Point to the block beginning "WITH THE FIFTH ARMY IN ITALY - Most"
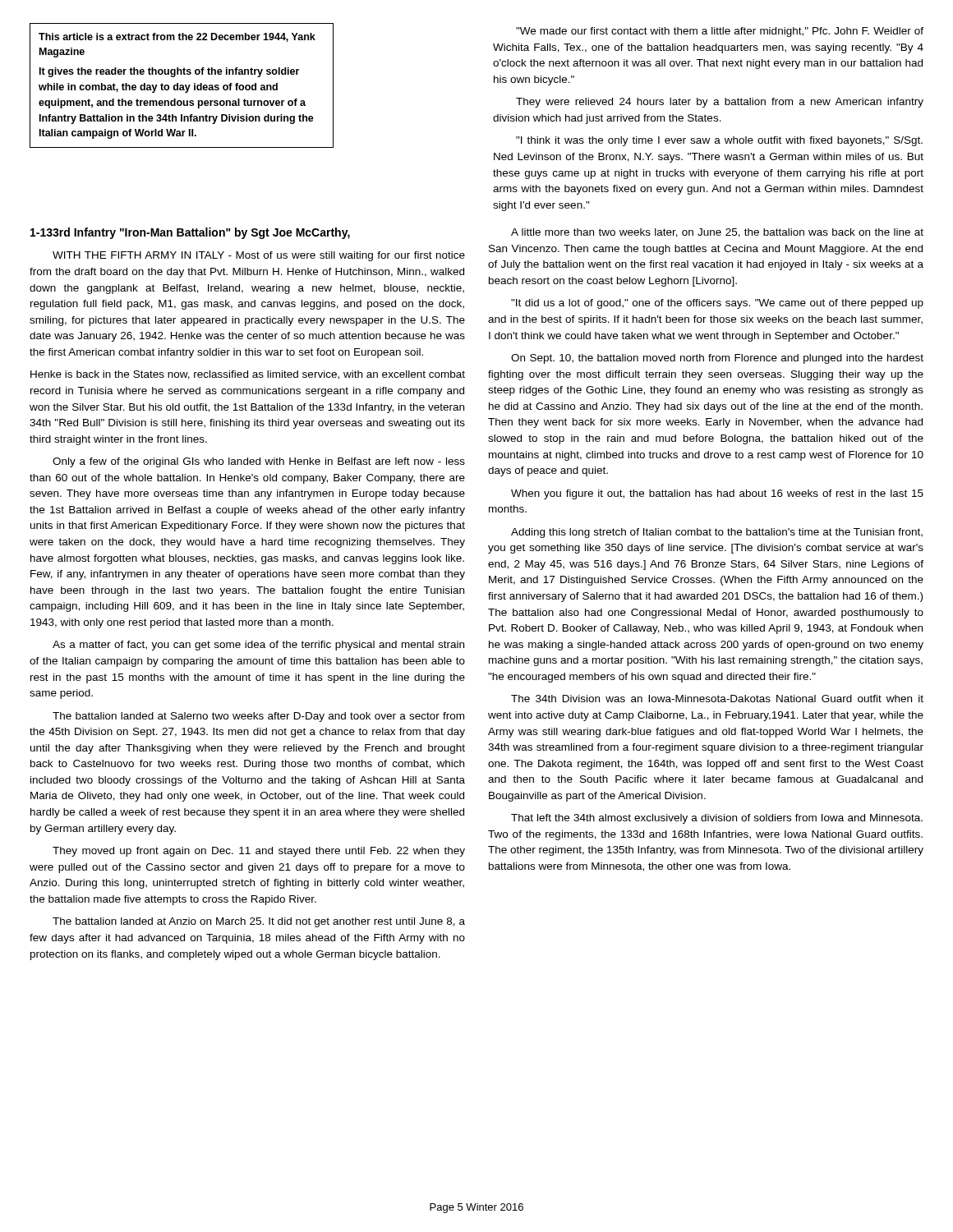Viewport: 953px width, 1232px height. [247, 304]
